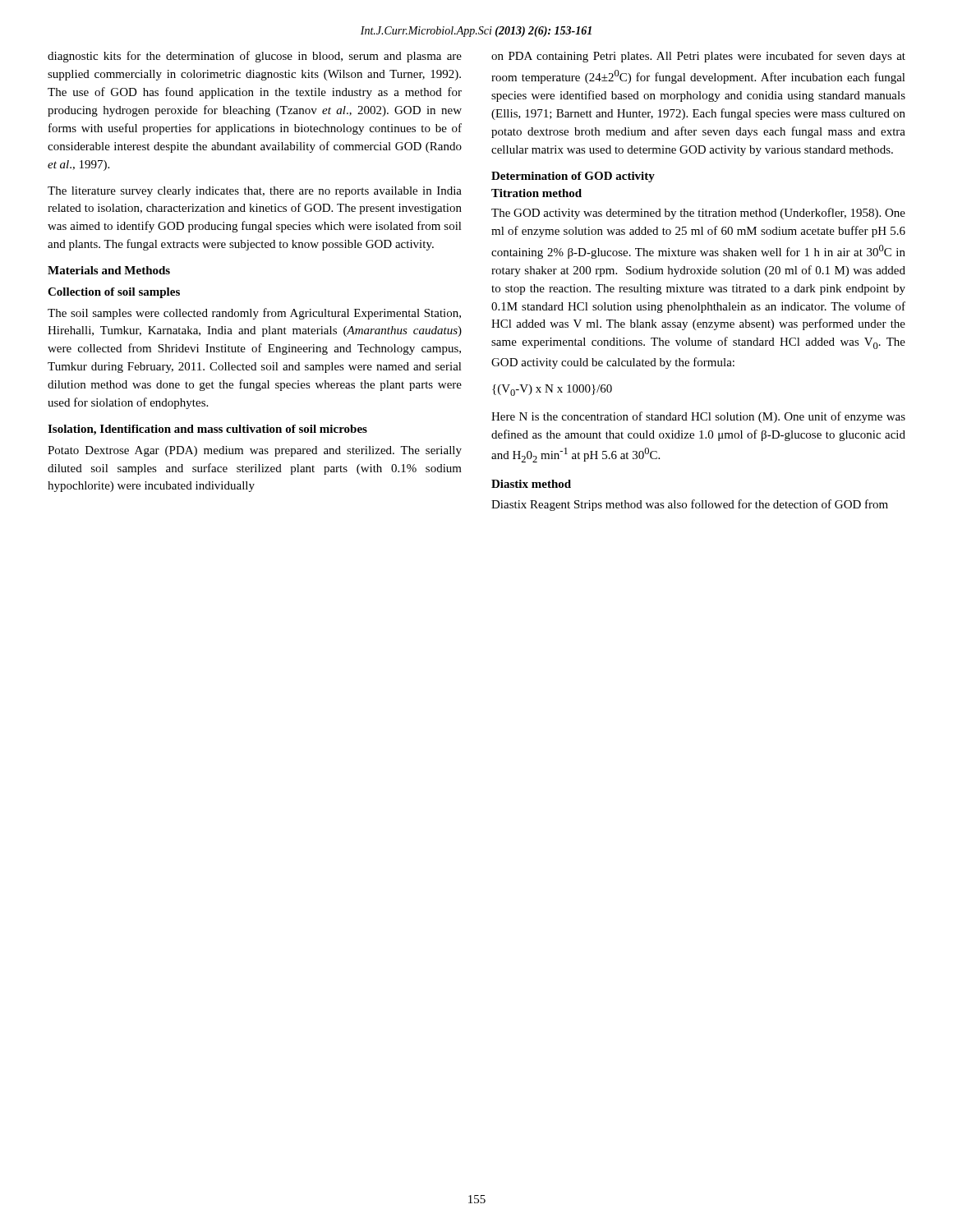
Task: Navigate to the text block starting "Collection of soil samples"
Action: coord(114,291)
